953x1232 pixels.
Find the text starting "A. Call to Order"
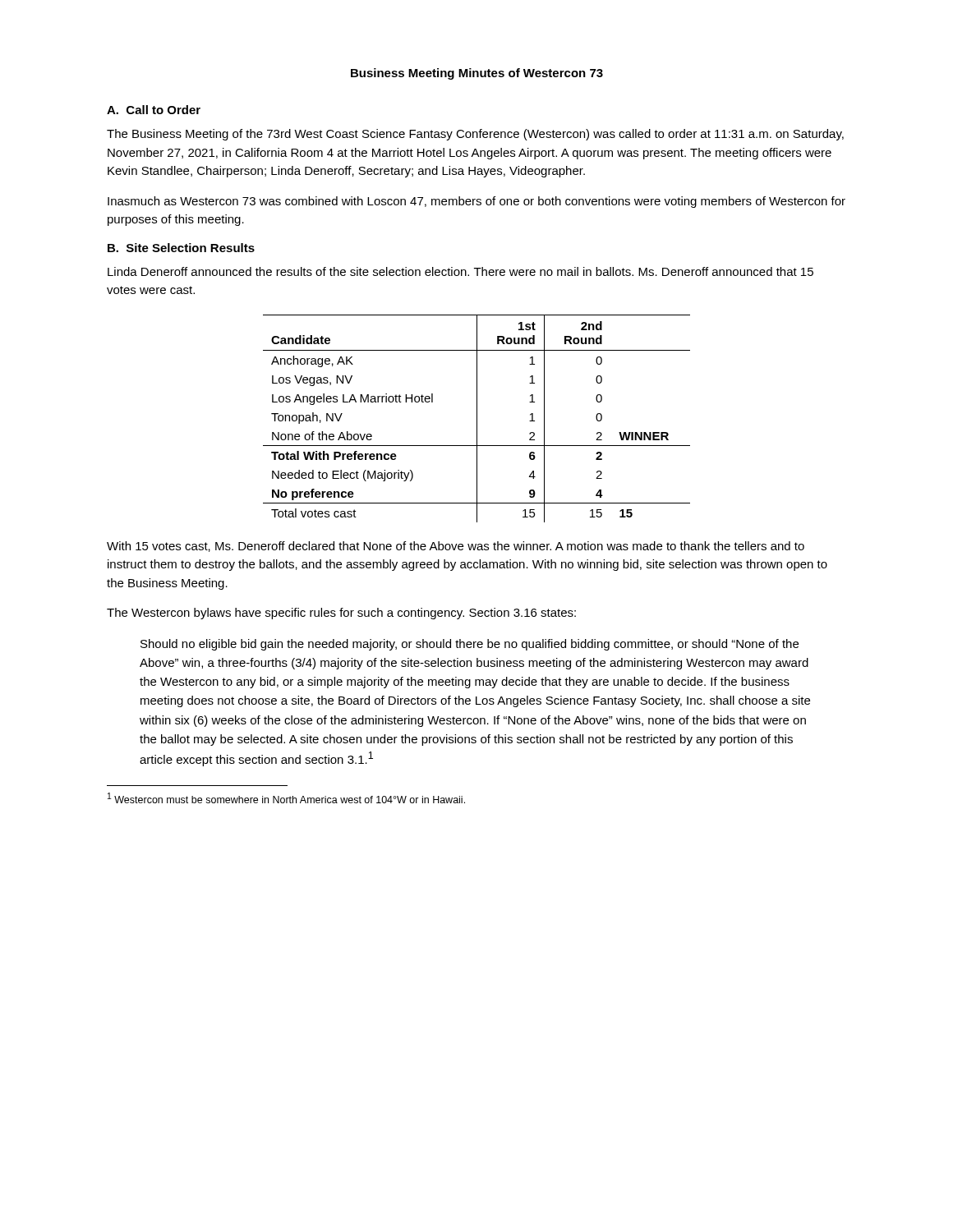pyautogui.click(x=154, y=110)
